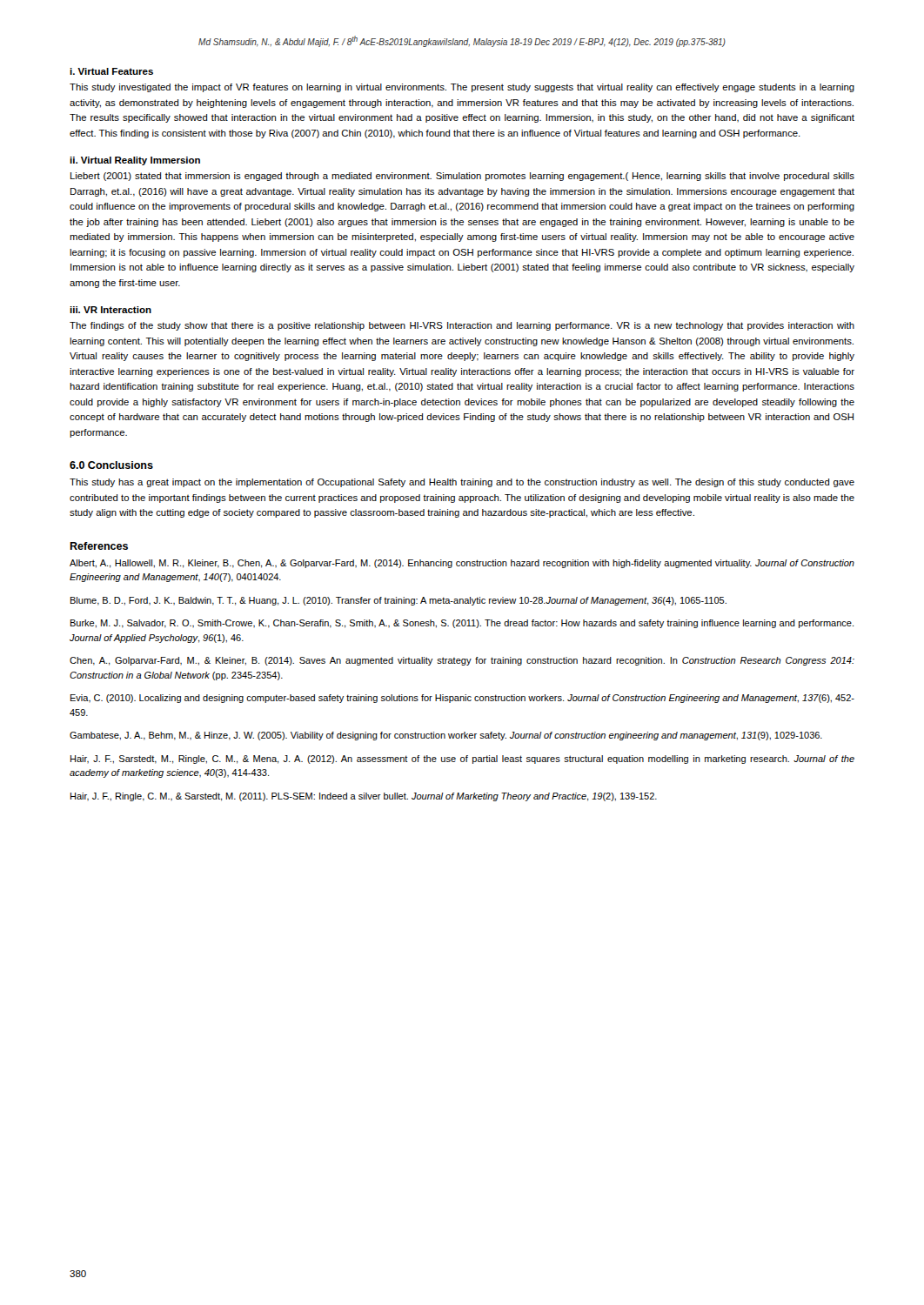
Task: Click on the text block starting "Albert, A., Hallowell, M. R., Kleiner,"
Action: 462,570
